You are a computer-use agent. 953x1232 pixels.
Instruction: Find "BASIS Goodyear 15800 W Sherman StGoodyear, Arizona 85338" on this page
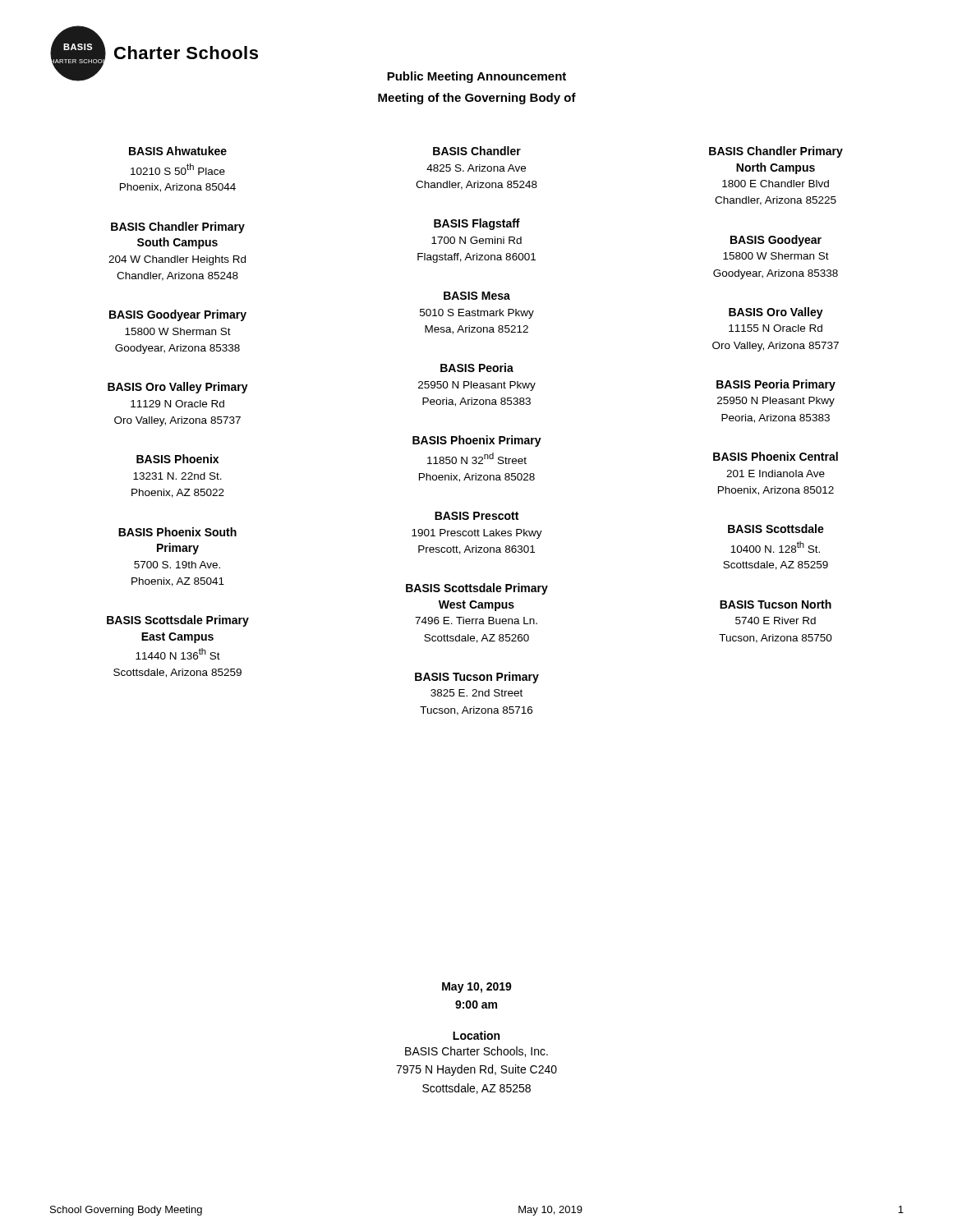[x=776, y=257]
